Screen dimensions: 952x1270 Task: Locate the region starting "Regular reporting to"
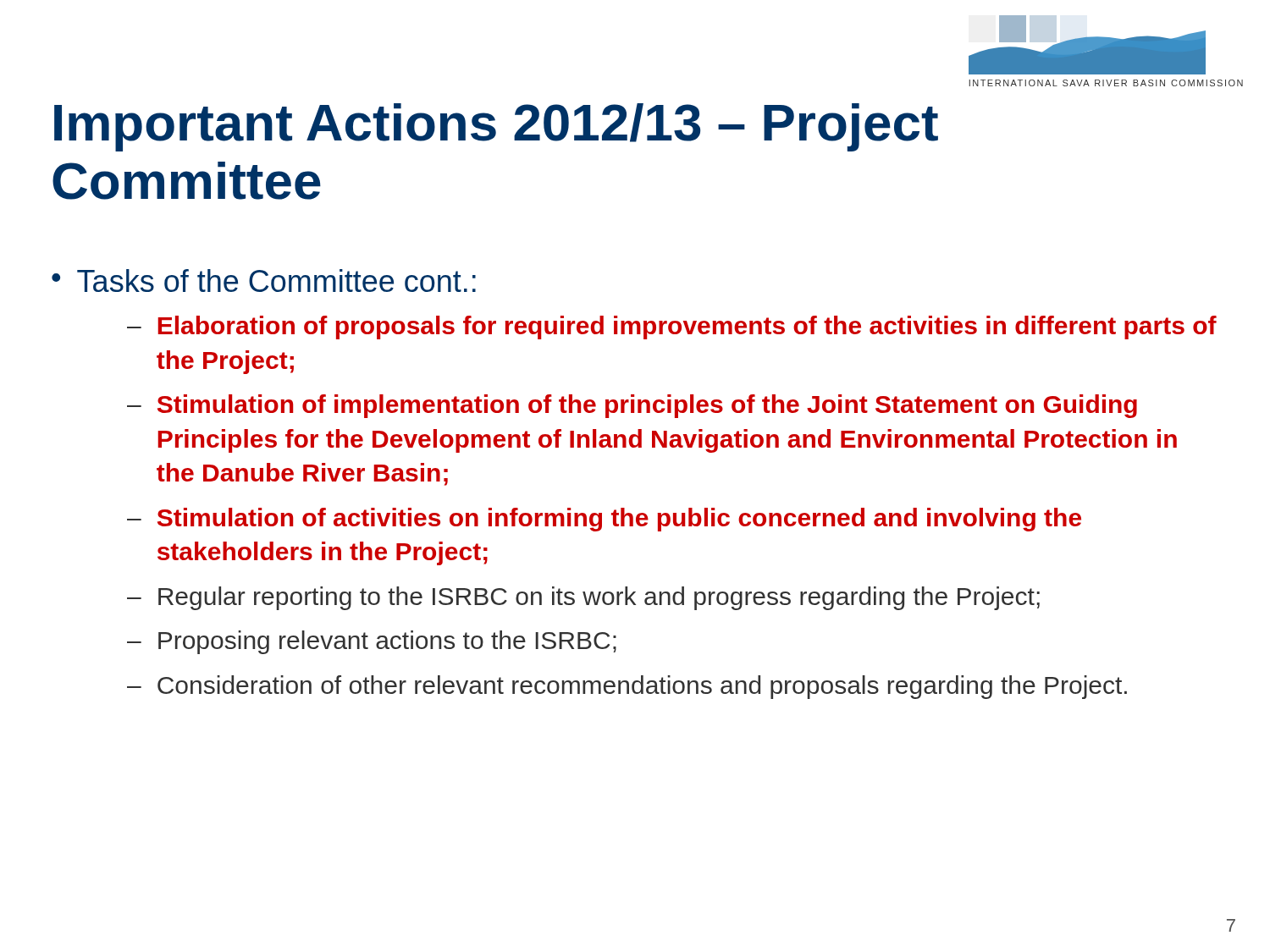[x=599, y=596]
